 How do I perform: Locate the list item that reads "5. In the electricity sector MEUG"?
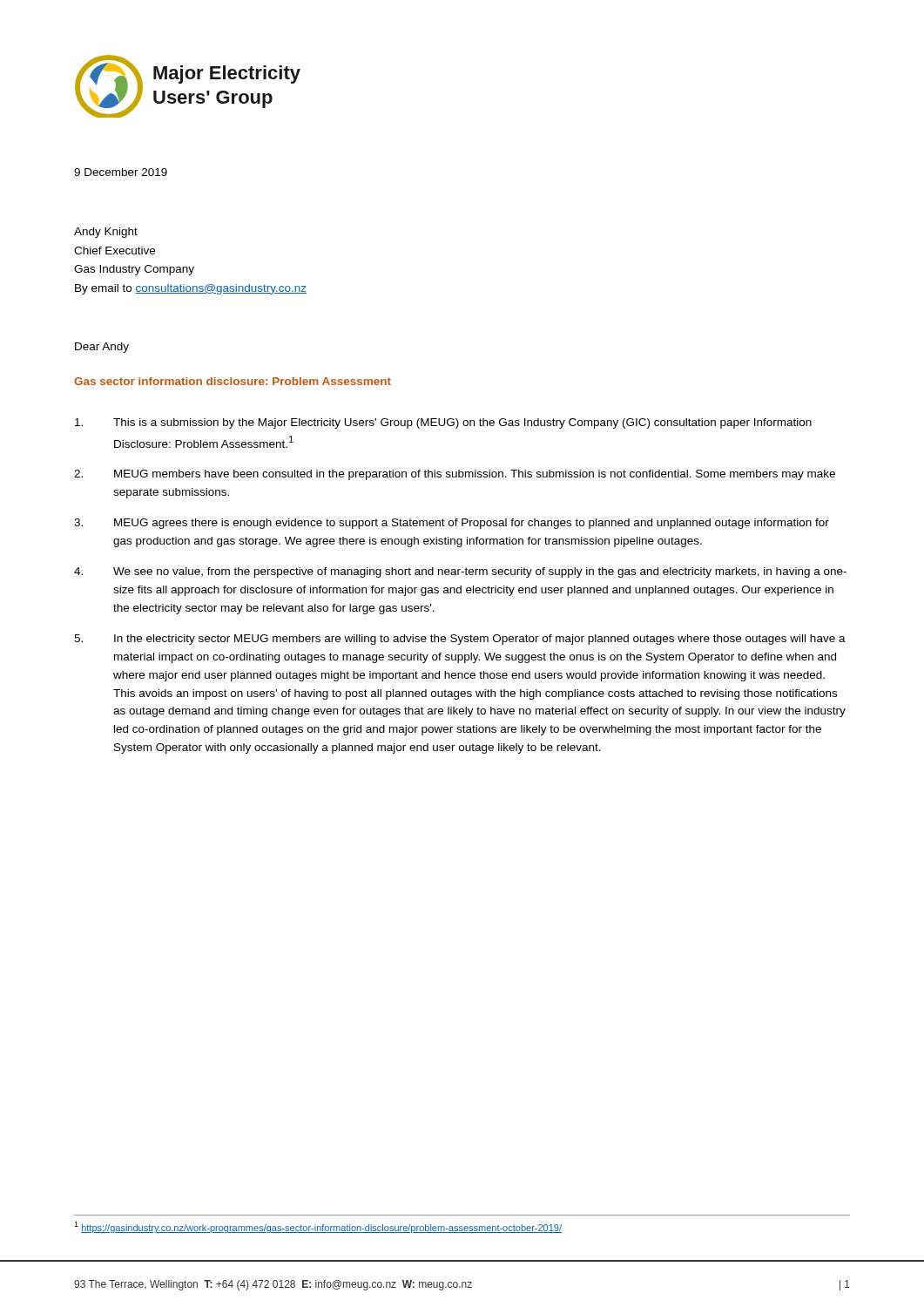point(462,694)
